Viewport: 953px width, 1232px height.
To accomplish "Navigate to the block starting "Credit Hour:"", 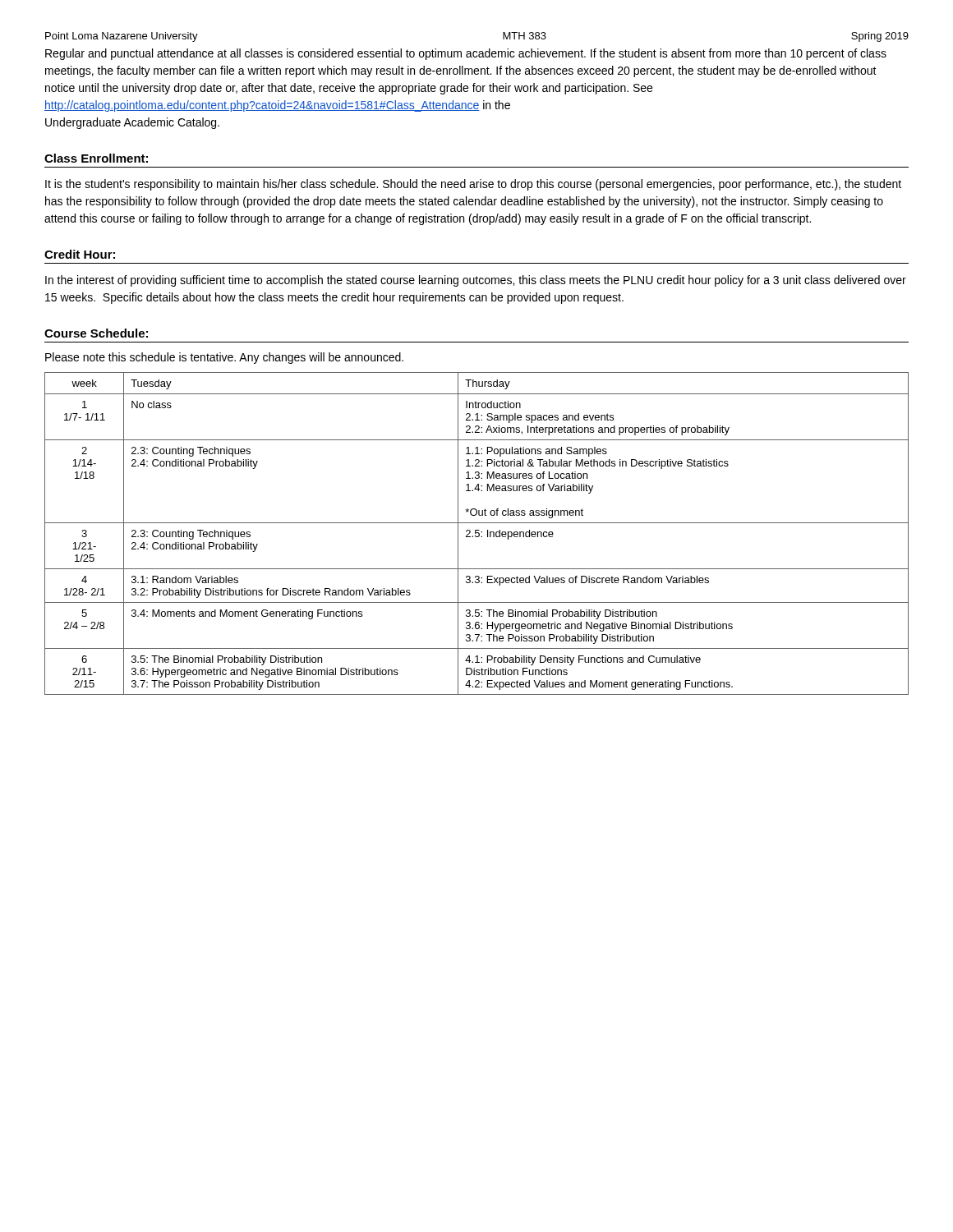I will pyautogui.click(x=80, y=254).
